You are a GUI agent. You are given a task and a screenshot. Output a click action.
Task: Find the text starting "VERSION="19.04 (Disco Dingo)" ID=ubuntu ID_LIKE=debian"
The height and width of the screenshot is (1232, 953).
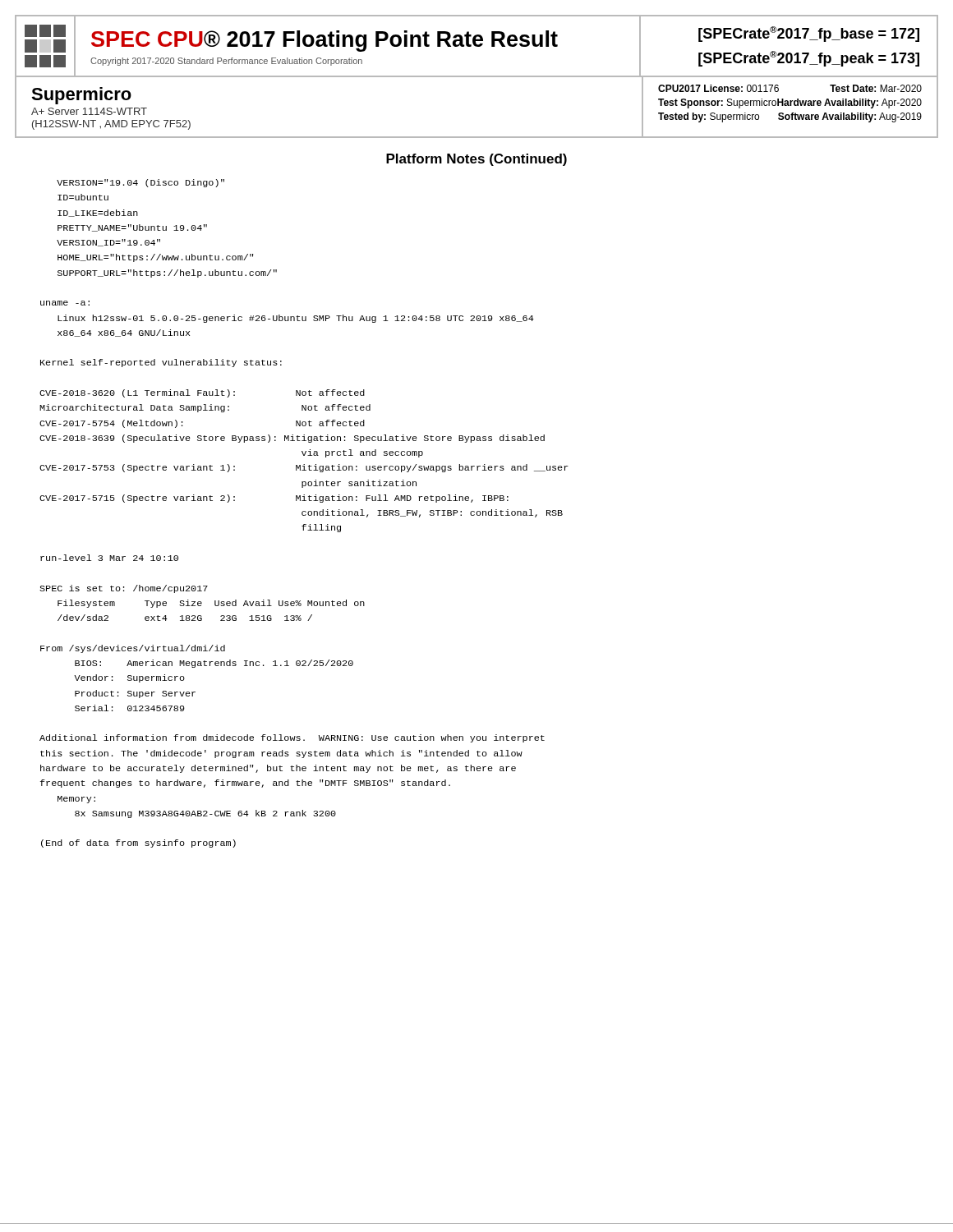click(304, 513)
